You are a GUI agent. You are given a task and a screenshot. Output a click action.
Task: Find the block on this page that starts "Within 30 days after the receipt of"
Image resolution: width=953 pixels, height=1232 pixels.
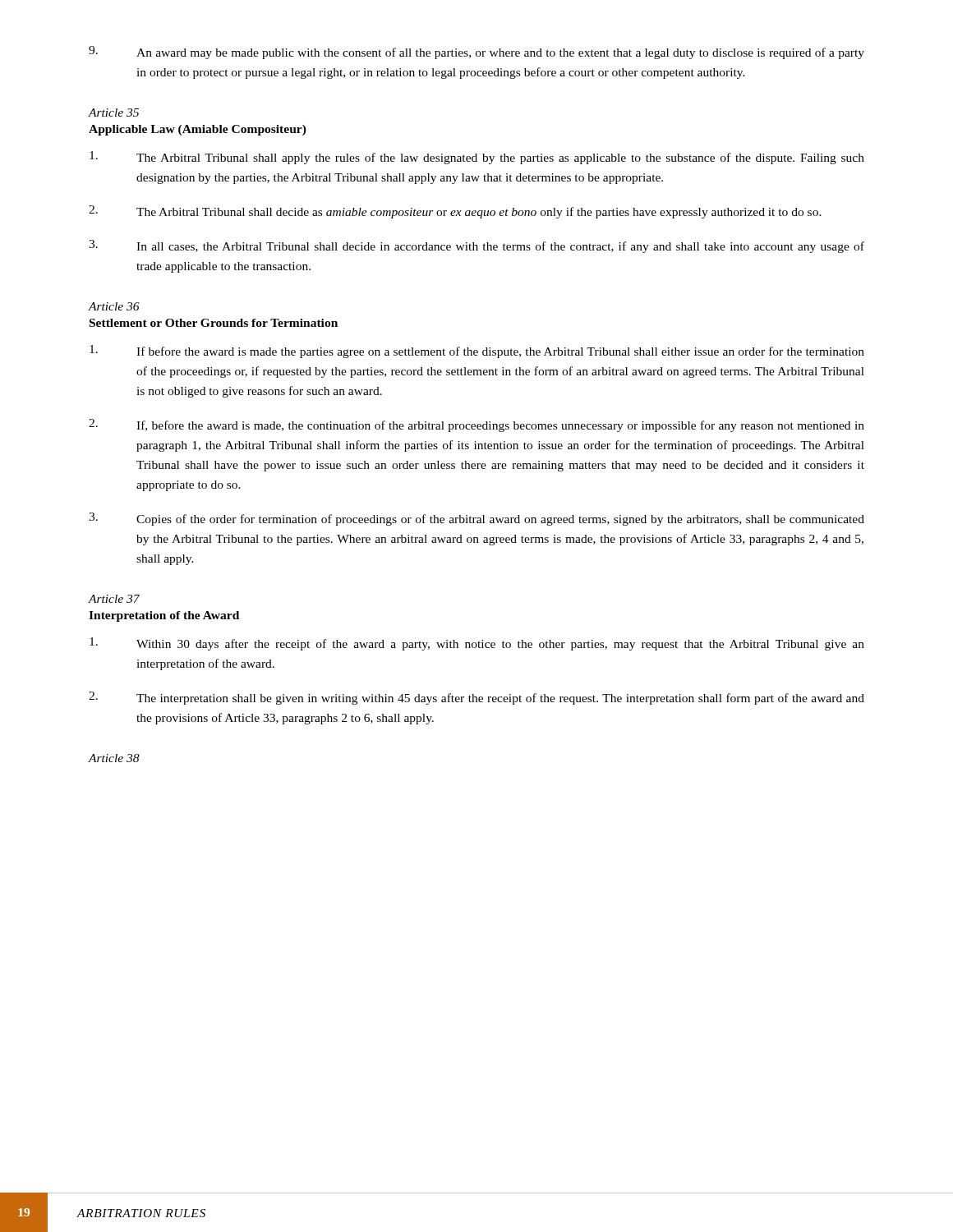[476, 654]
